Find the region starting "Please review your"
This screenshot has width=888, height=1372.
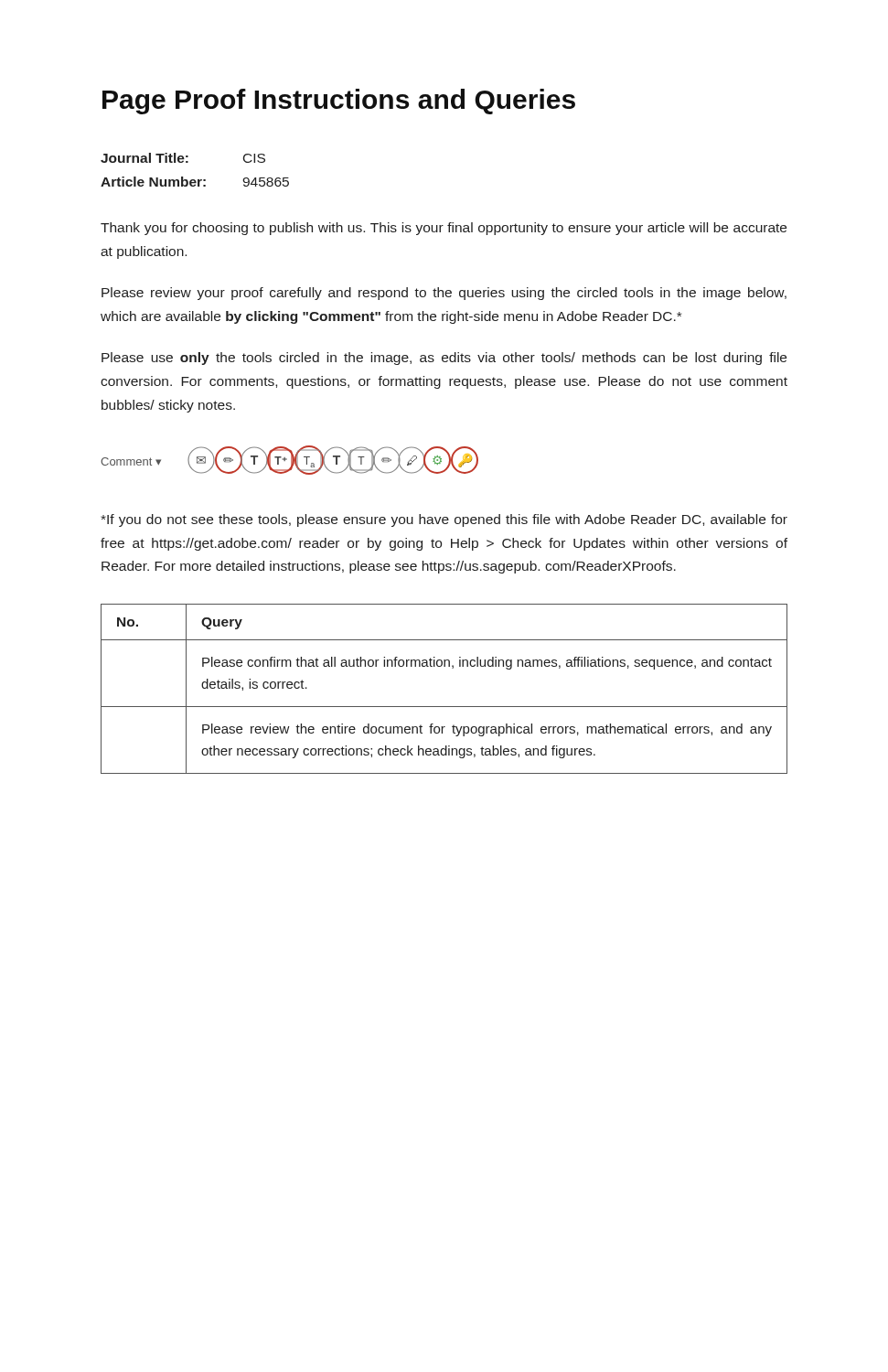(444, 304)
